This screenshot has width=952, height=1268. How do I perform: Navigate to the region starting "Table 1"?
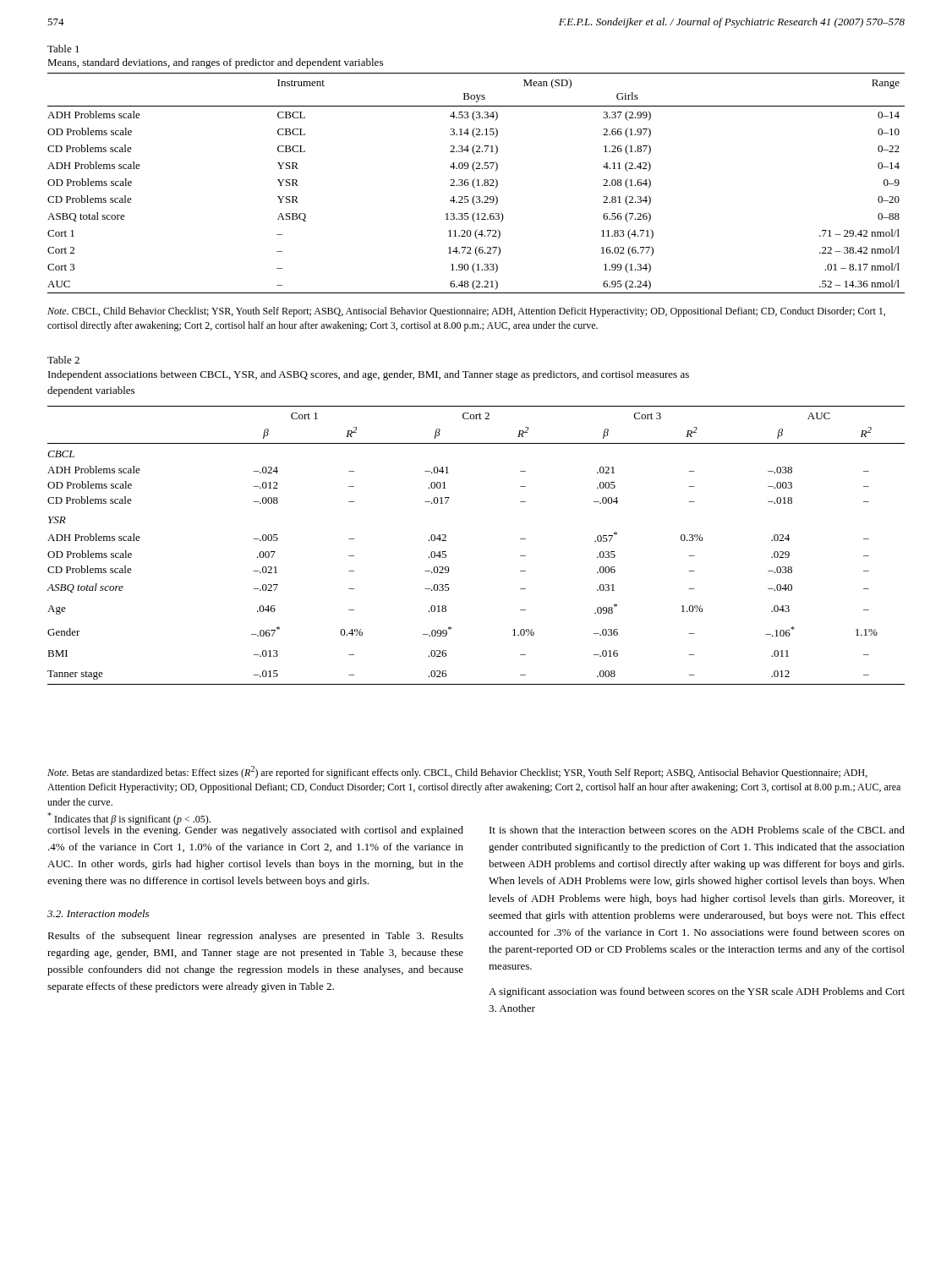click(64, 49)
